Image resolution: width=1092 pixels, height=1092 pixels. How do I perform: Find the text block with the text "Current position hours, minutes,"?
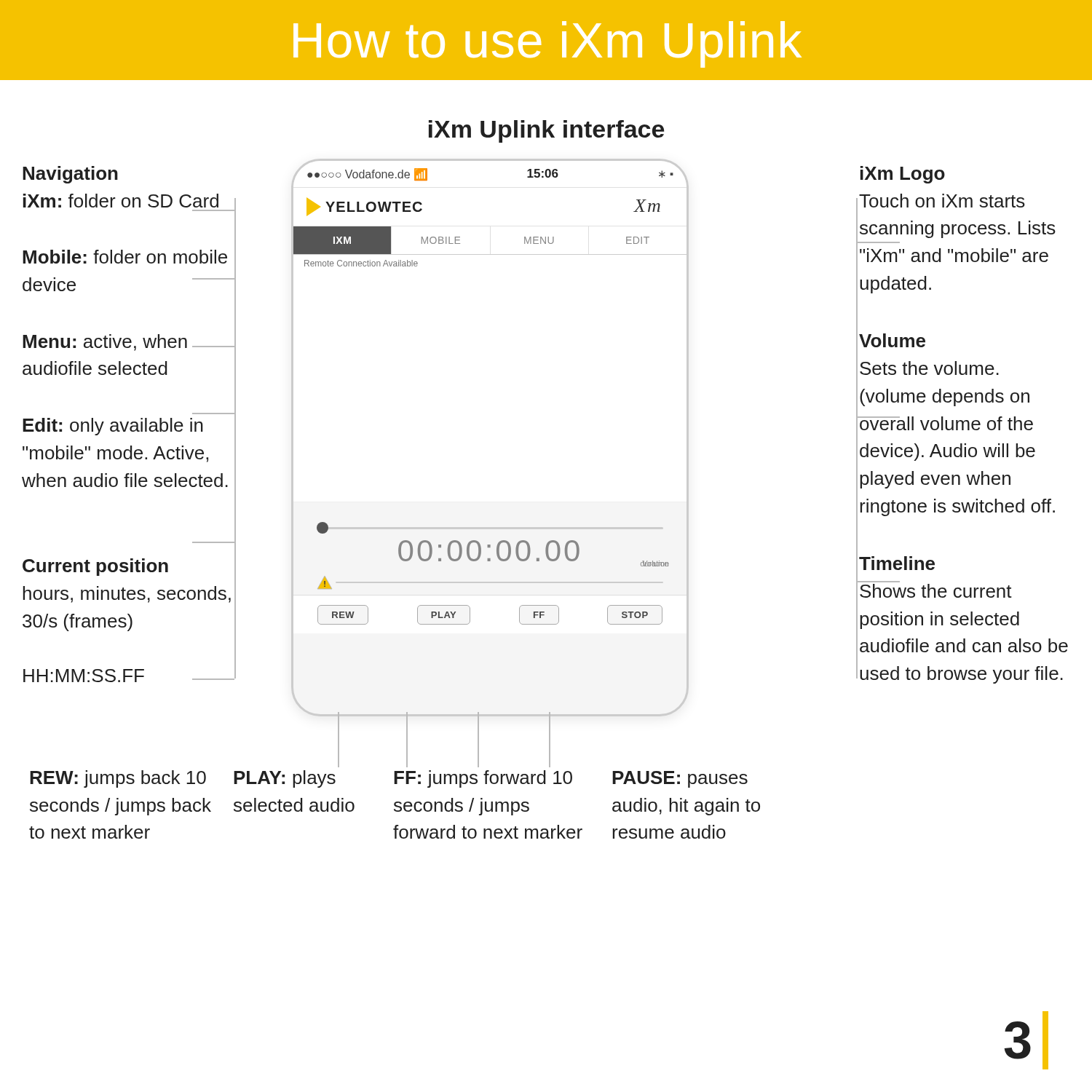pos(127,621)
